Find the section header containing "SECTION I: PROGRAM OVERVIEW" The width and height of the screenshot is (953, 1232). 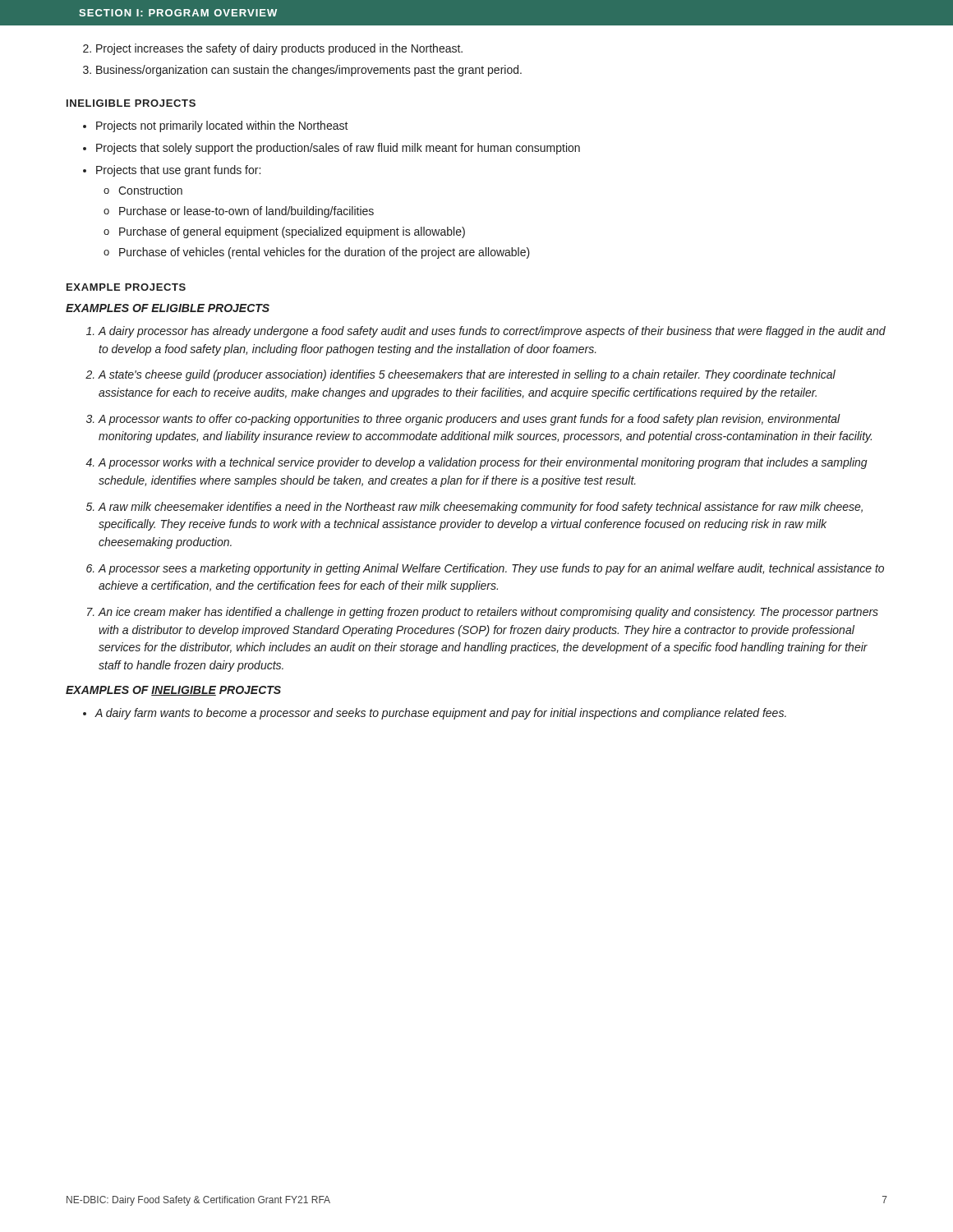[x=178, y=13]
